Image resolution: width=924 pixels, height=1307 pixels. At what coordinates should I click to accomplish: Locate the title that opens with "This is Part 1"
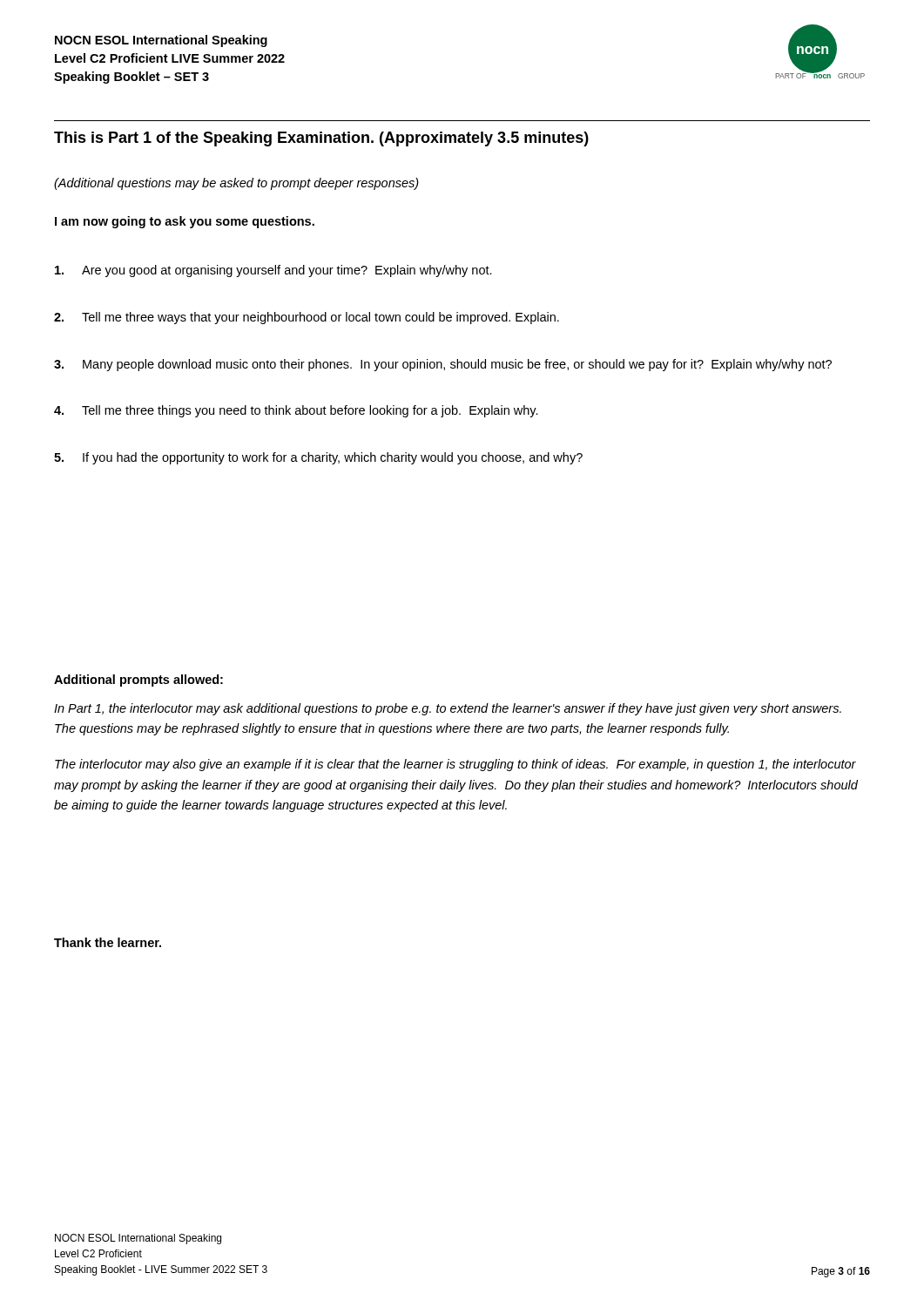pyautogui.click(x=321, y=138)
